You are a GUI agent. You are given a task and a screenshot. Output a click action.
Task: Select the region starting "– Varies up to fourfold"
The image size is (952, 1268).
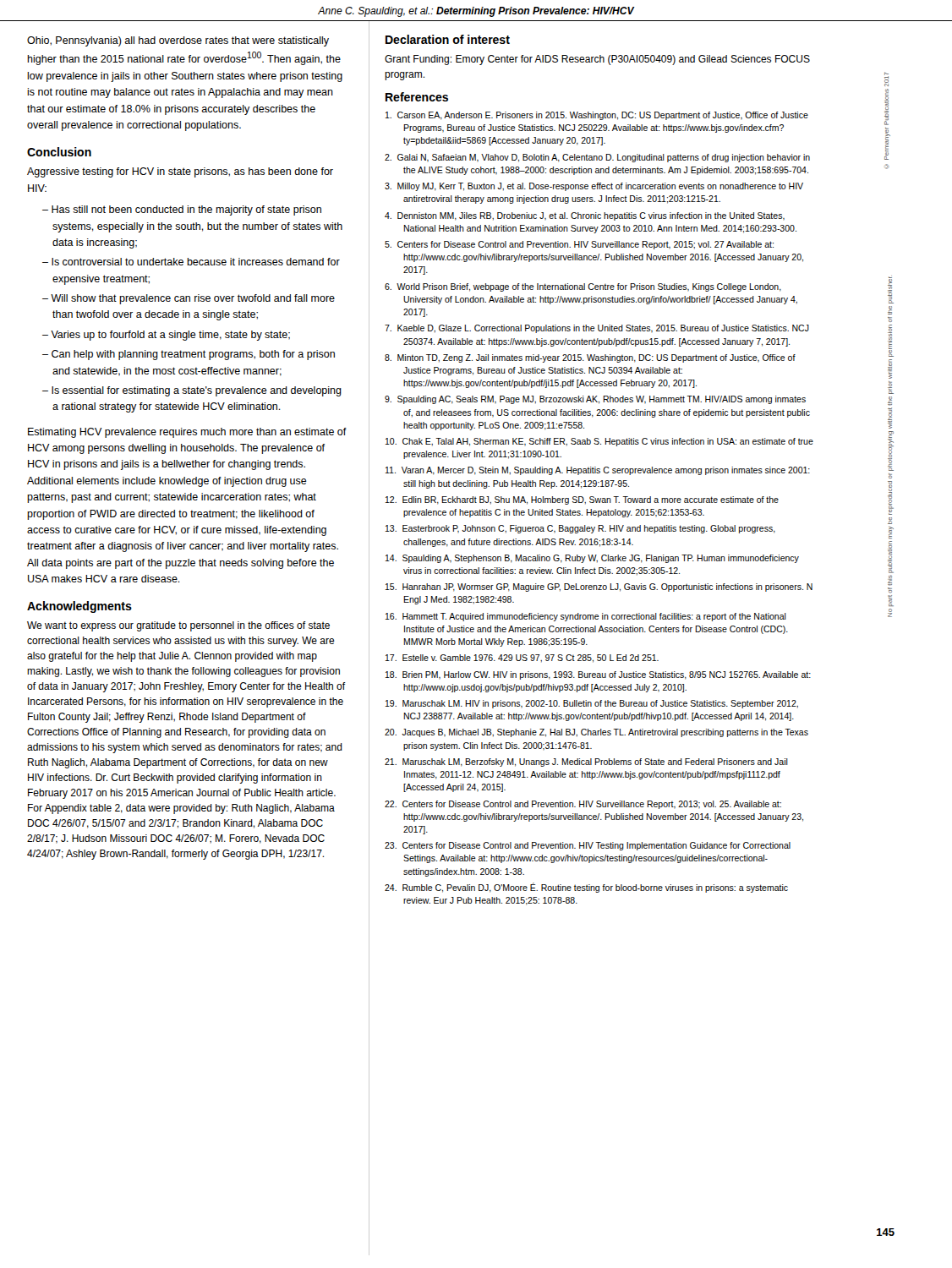pos(166,335)
